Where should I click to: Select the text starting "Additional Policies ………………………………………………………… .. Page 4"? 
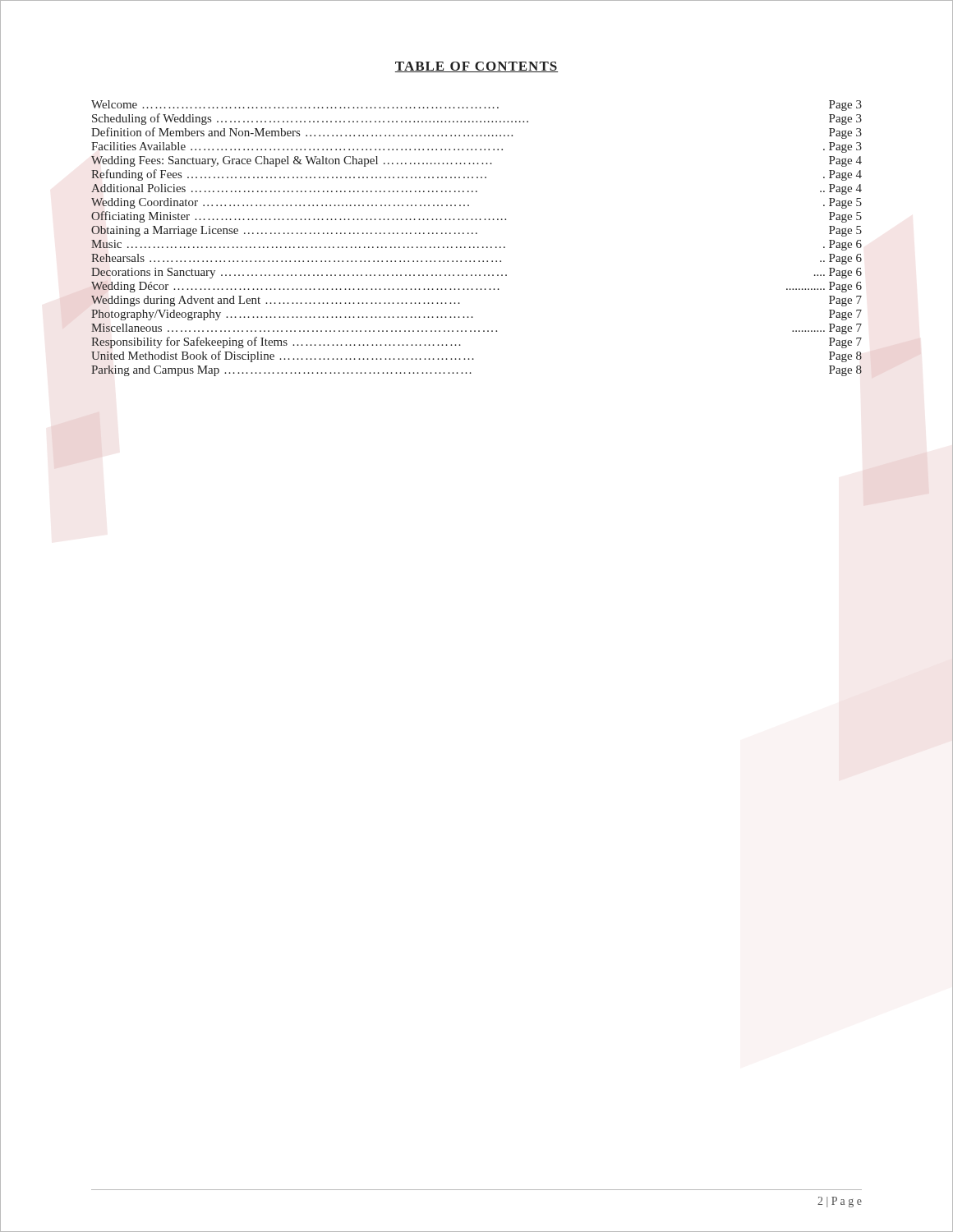tap(476, 188)
